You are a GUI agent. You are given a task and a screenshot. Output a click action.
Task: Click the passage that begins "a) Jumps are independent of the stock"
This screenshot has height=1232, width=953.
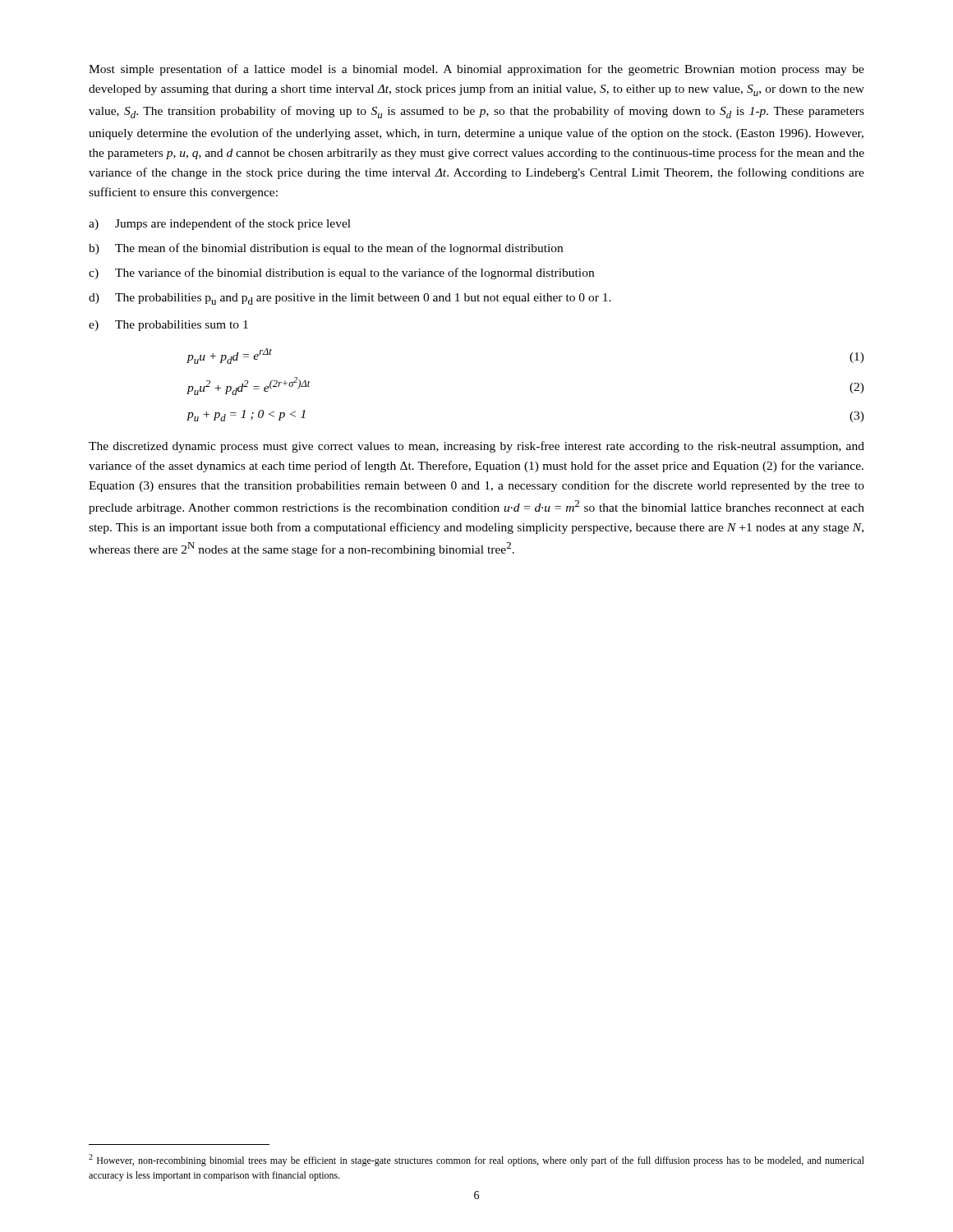(x=220, y=224)
